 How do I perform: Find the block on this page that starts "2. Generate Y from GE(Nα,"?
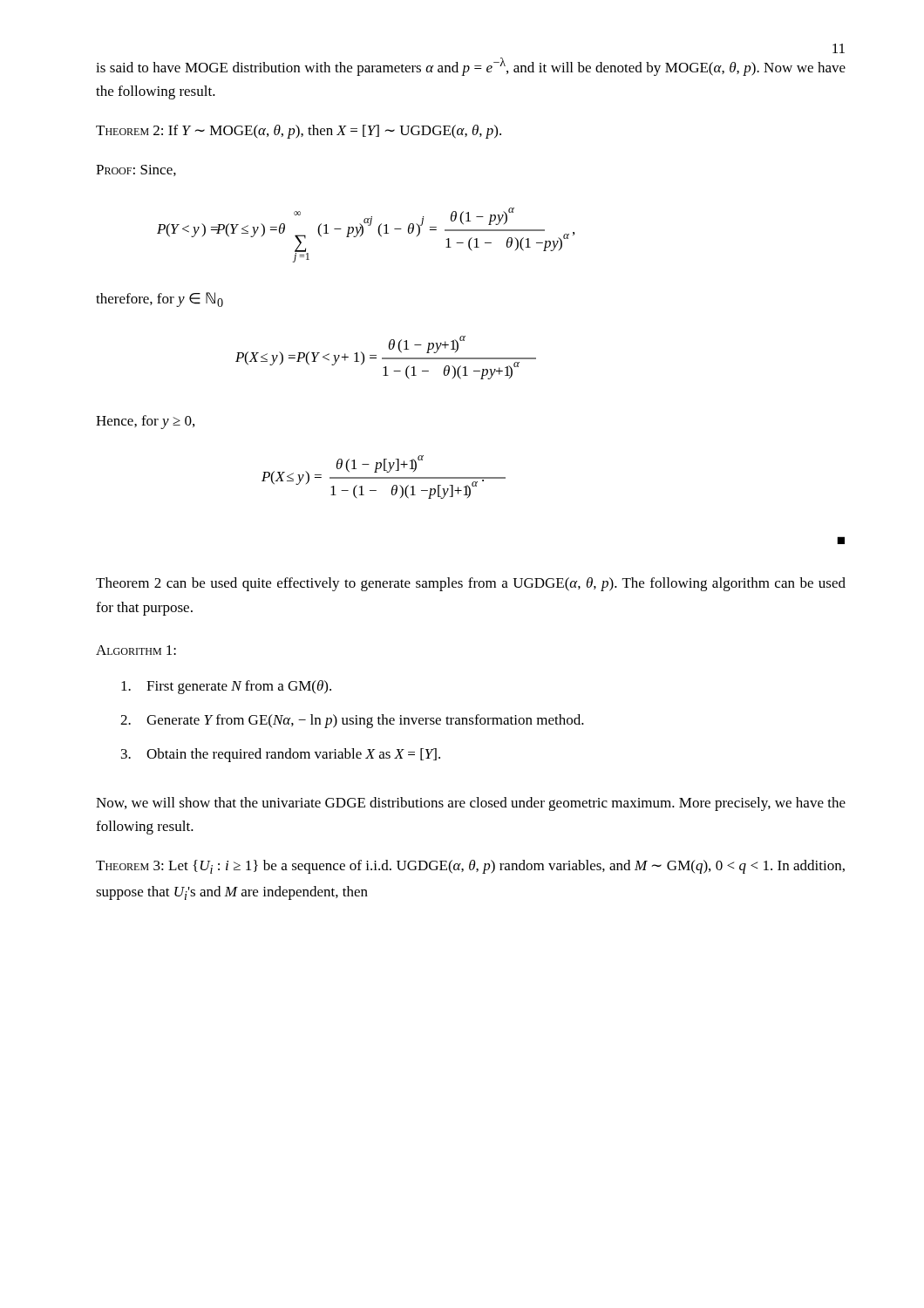(x=352, y=720)
